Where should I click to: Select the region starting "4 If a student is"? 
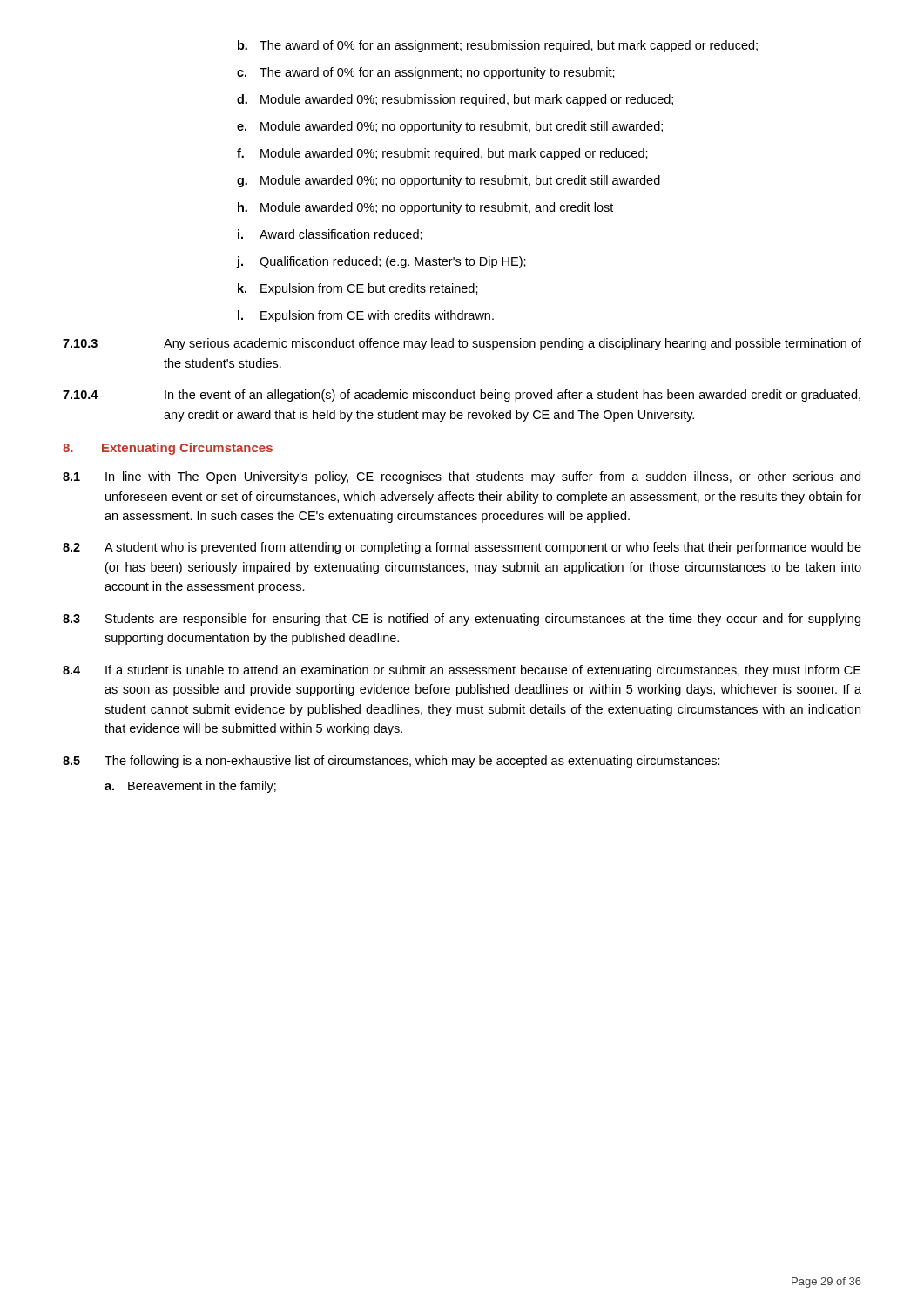coord(462,699)
